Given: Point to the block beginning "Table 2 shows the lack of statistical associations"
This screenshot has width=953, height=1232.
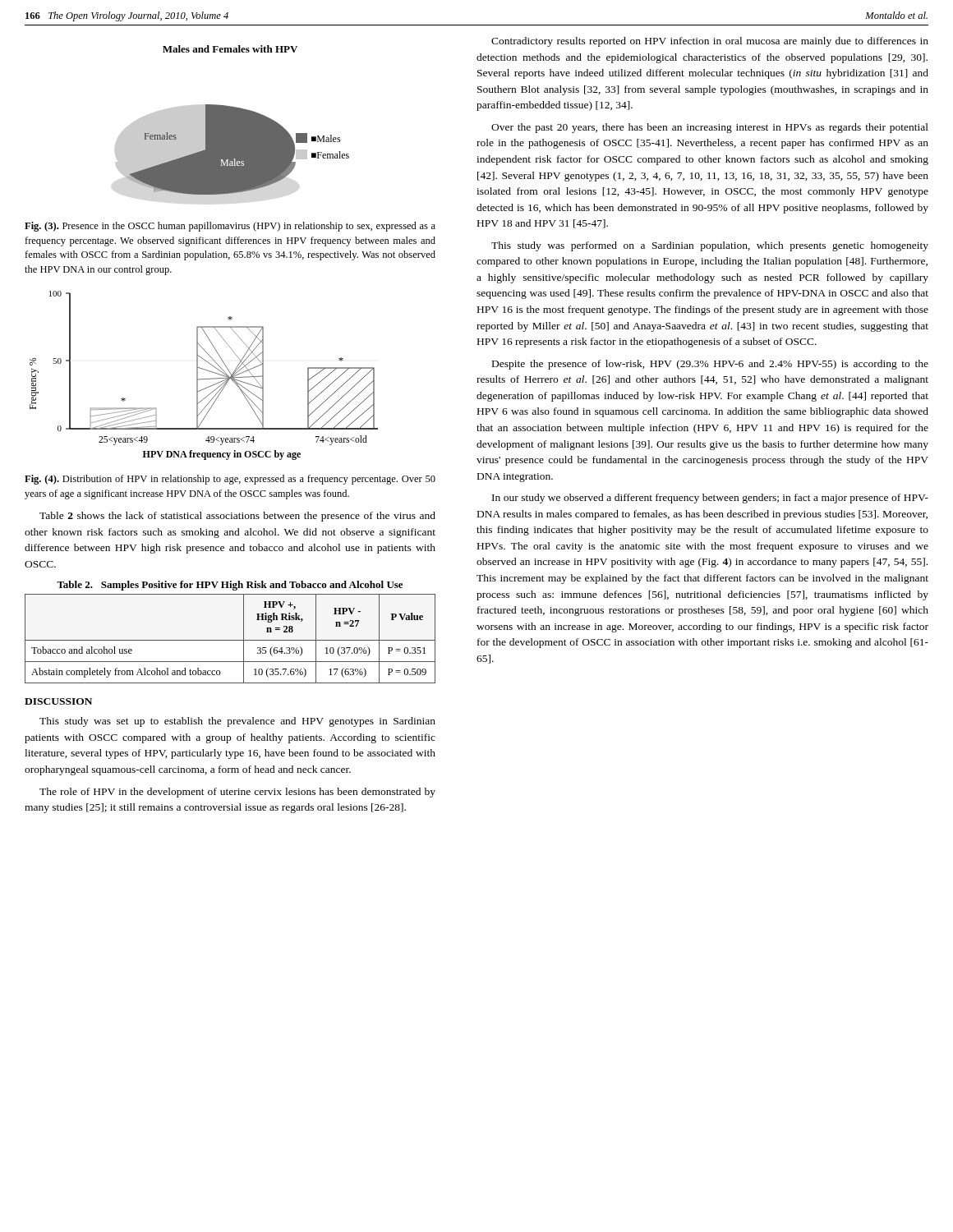Looking at the screenshot, I should [230, 539].
